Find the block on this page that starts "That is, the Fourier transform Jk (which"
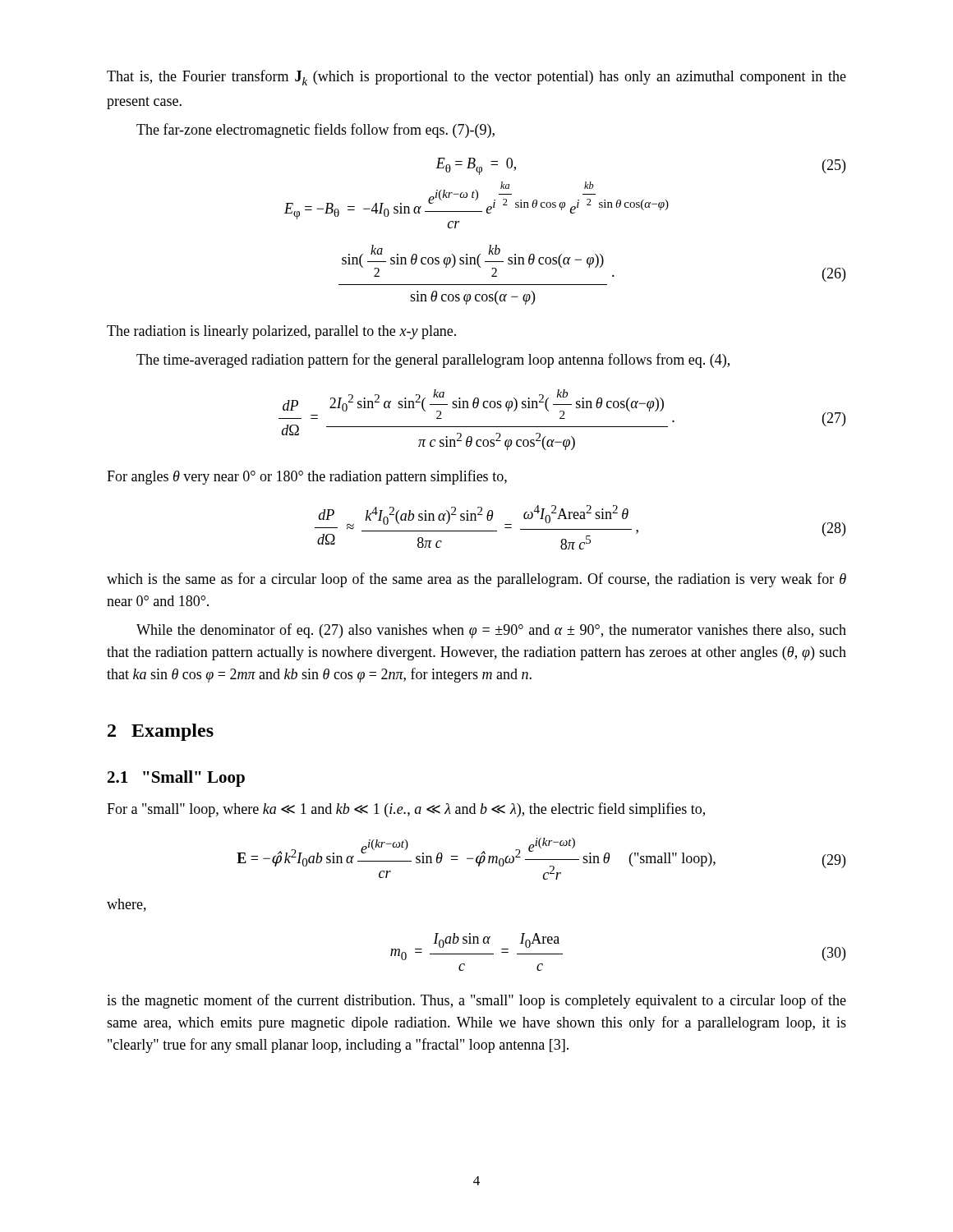953x1232 pixels. coord(476,78)
